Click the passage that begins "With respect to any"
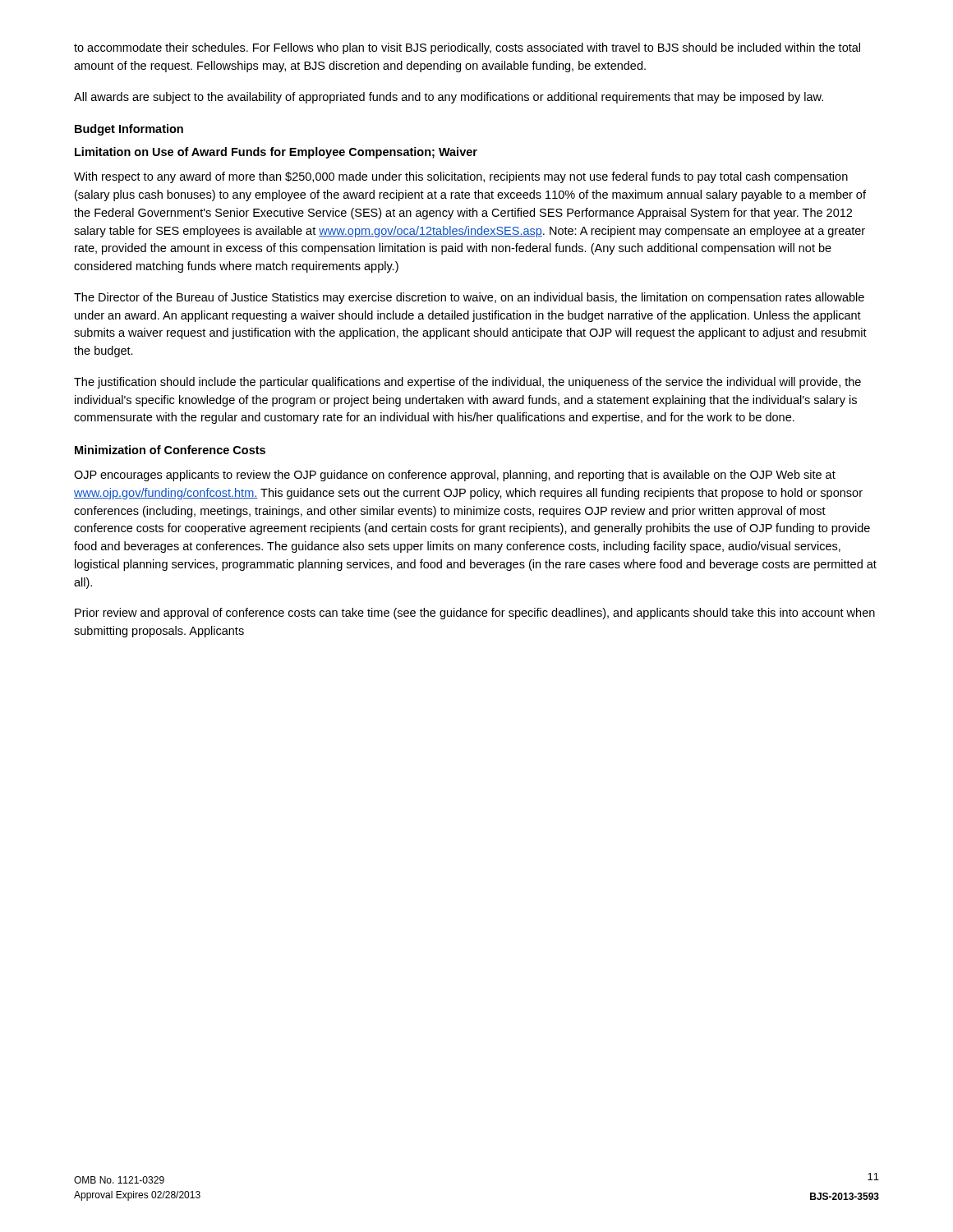The image size is (953, 1232). (470, 221)
